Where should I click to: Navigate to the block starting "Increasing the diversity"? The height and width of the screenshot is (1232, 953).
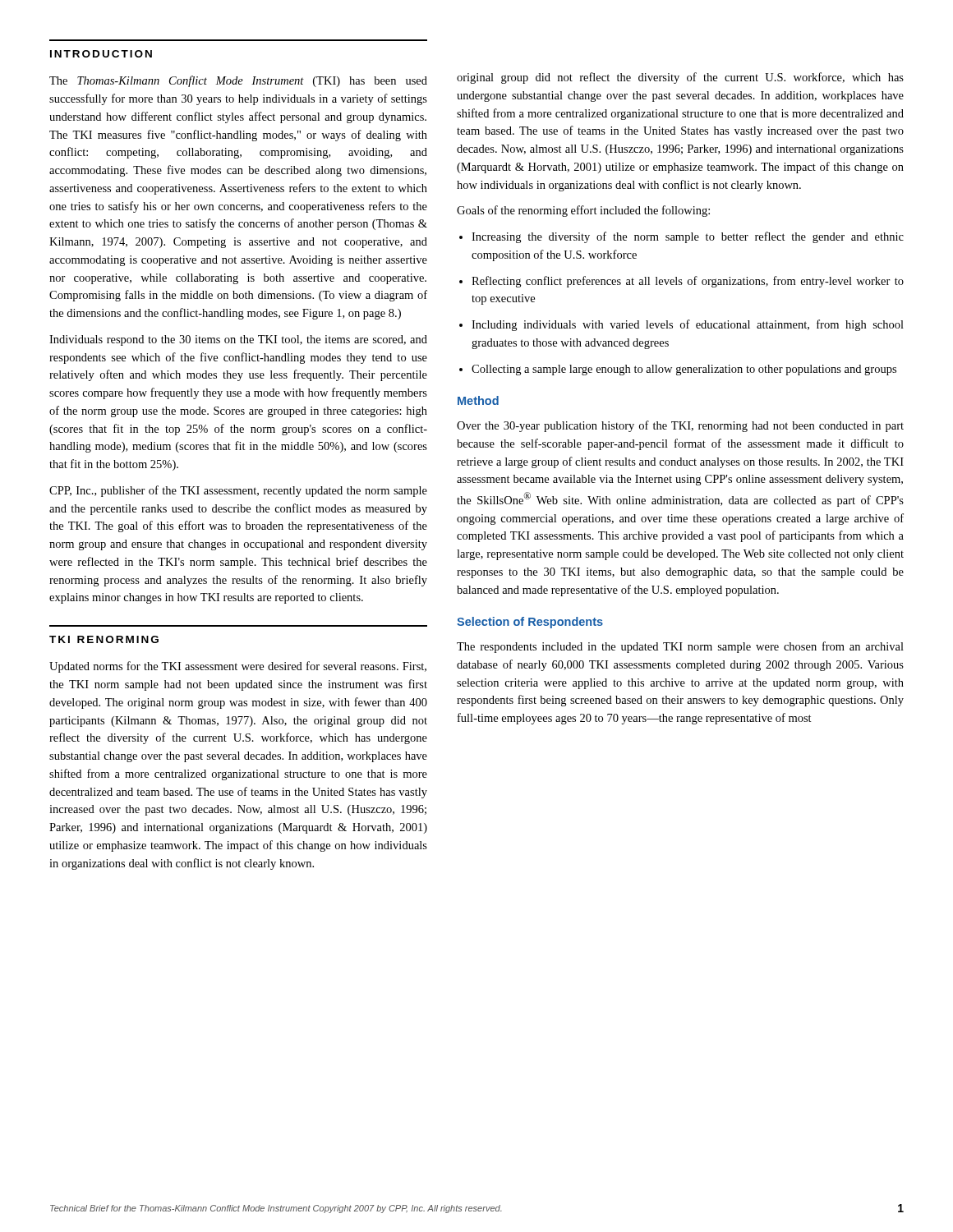click(680, 246)
